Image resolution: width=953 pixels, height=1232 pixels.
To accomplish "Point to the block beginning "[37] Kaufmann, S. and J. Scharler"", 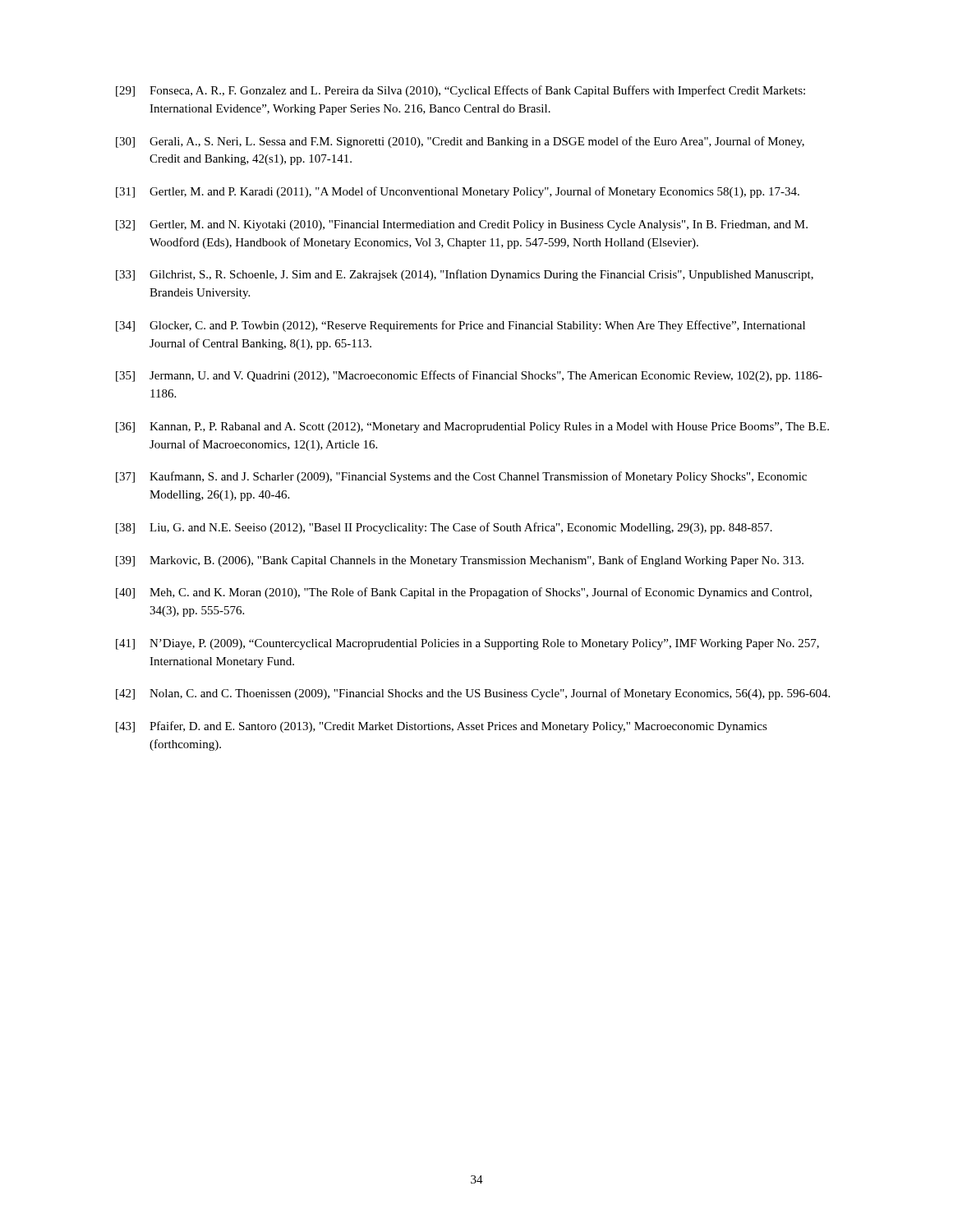I will pyautogui.click(x=476, y=486).
